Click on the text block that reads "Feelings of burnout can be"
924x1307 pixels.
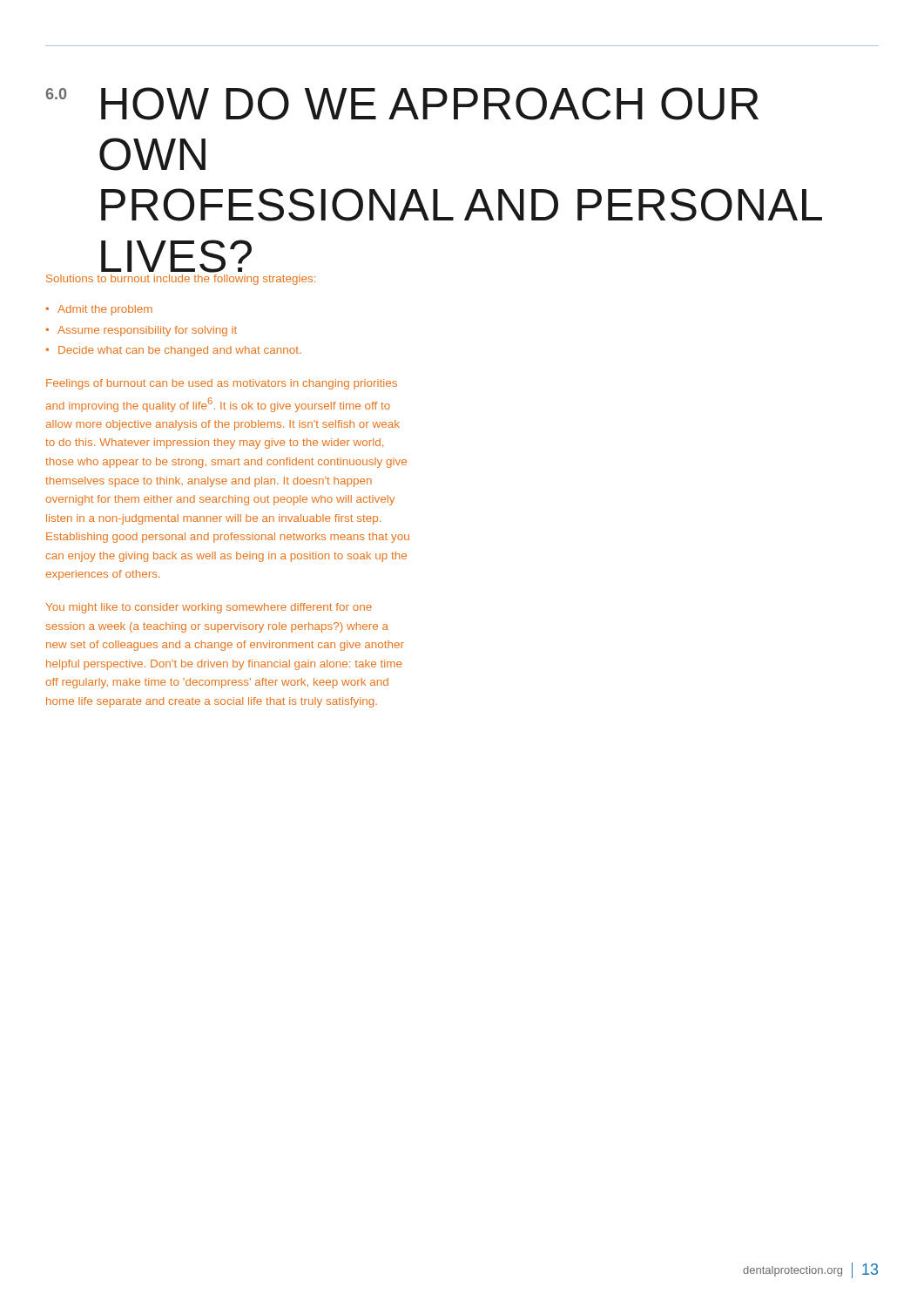point(228,479)
